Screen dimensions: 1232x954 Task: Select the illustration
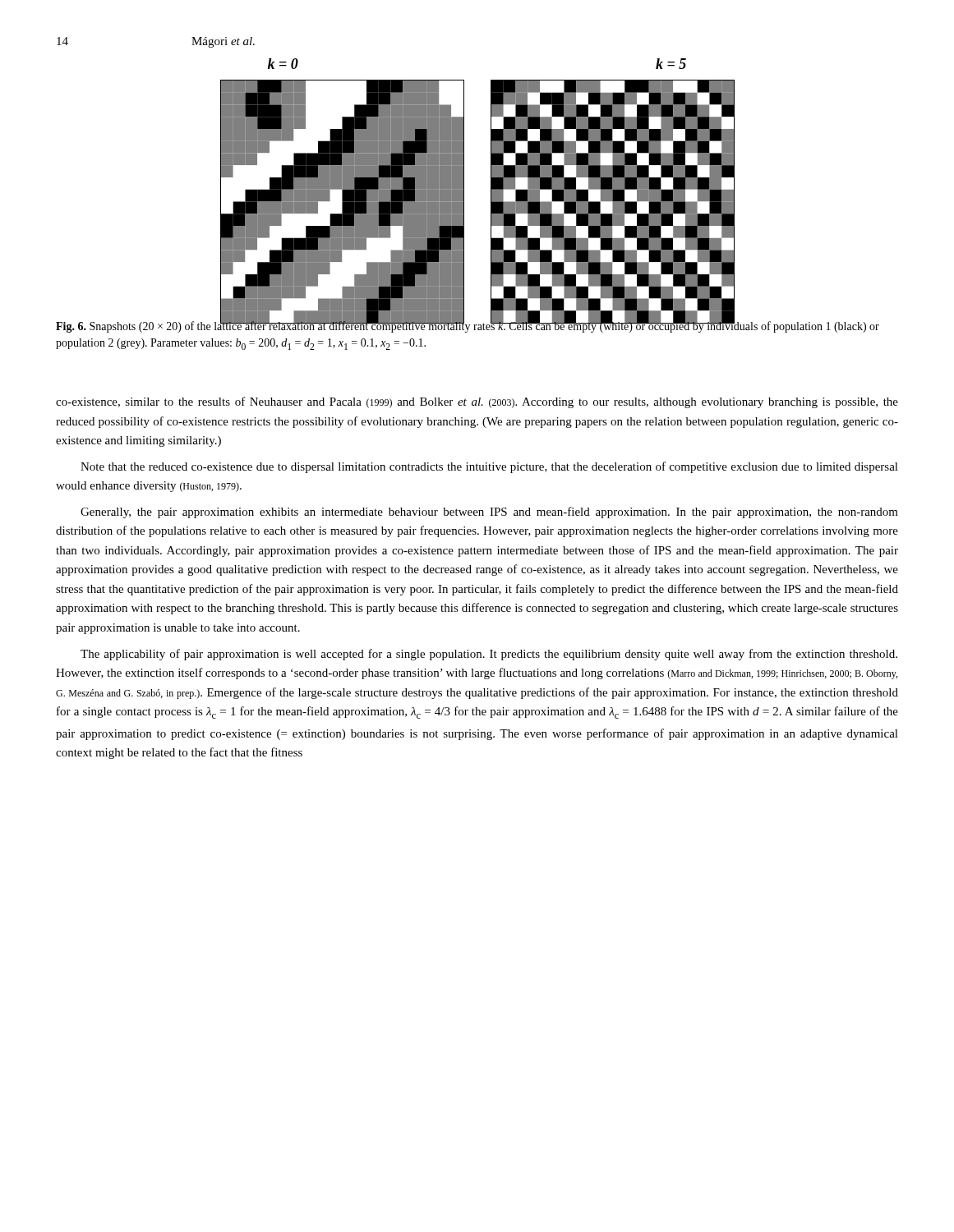(477, 190)
